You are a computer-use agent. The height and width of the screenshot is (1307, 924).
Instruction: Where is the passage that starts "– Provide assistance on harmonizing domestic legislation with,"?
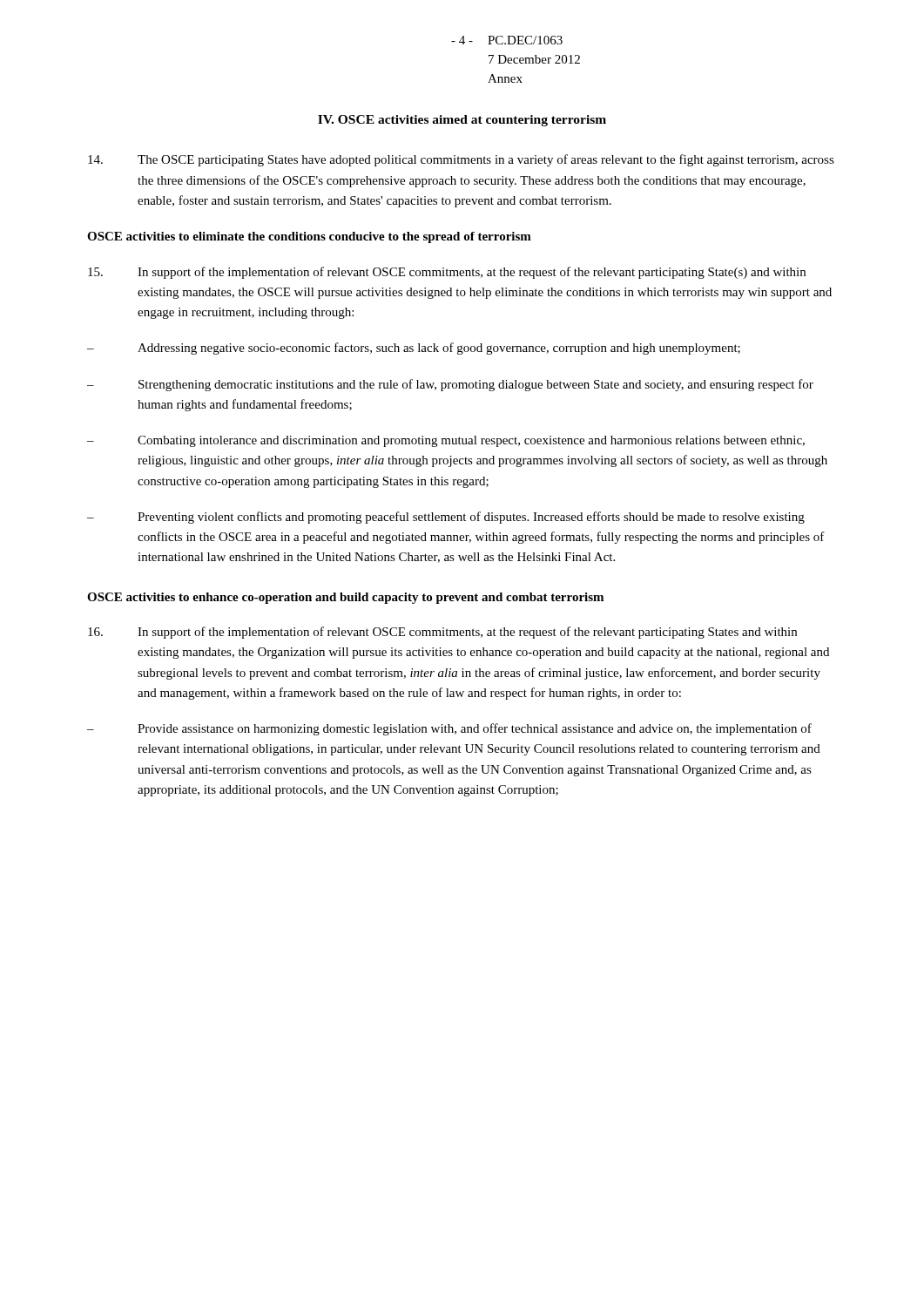(x=462, y=759)
